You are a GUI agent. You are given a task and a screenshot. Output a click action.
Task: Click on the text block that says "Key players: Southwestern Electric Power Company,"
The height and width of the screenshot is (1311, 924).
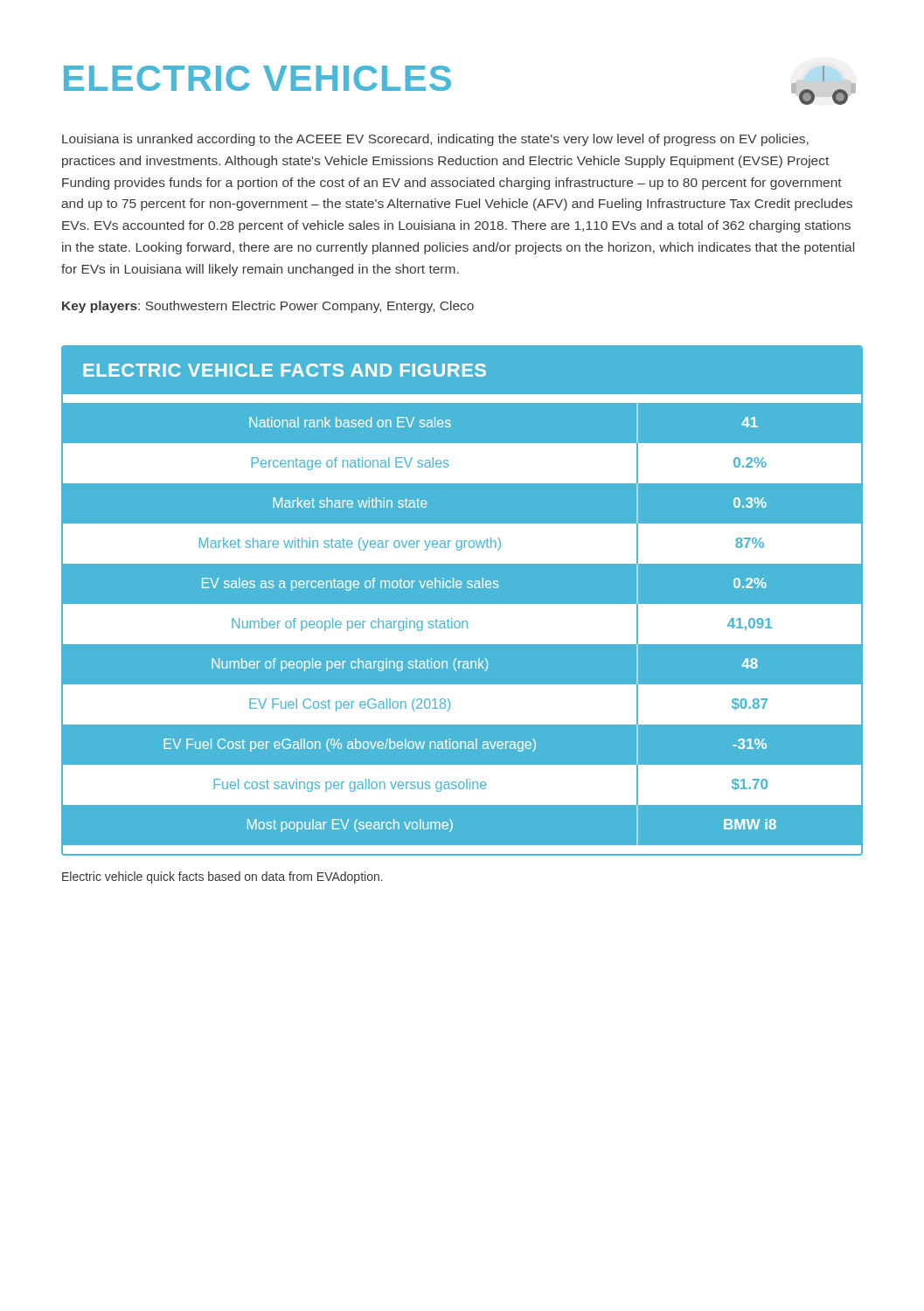(268, 305)
